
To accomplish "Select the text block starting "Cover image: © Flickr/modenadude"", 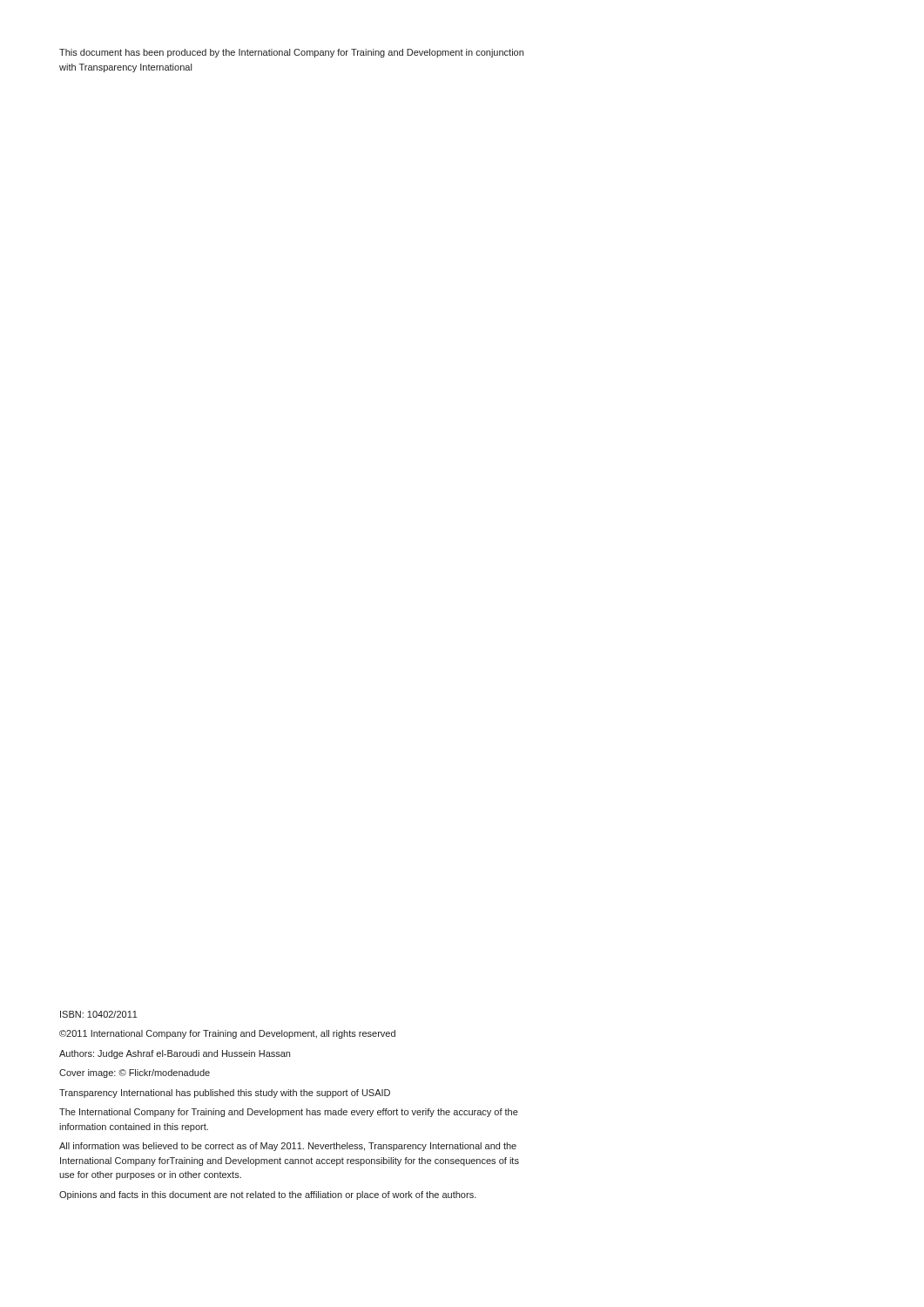I will pos(135,1073).
